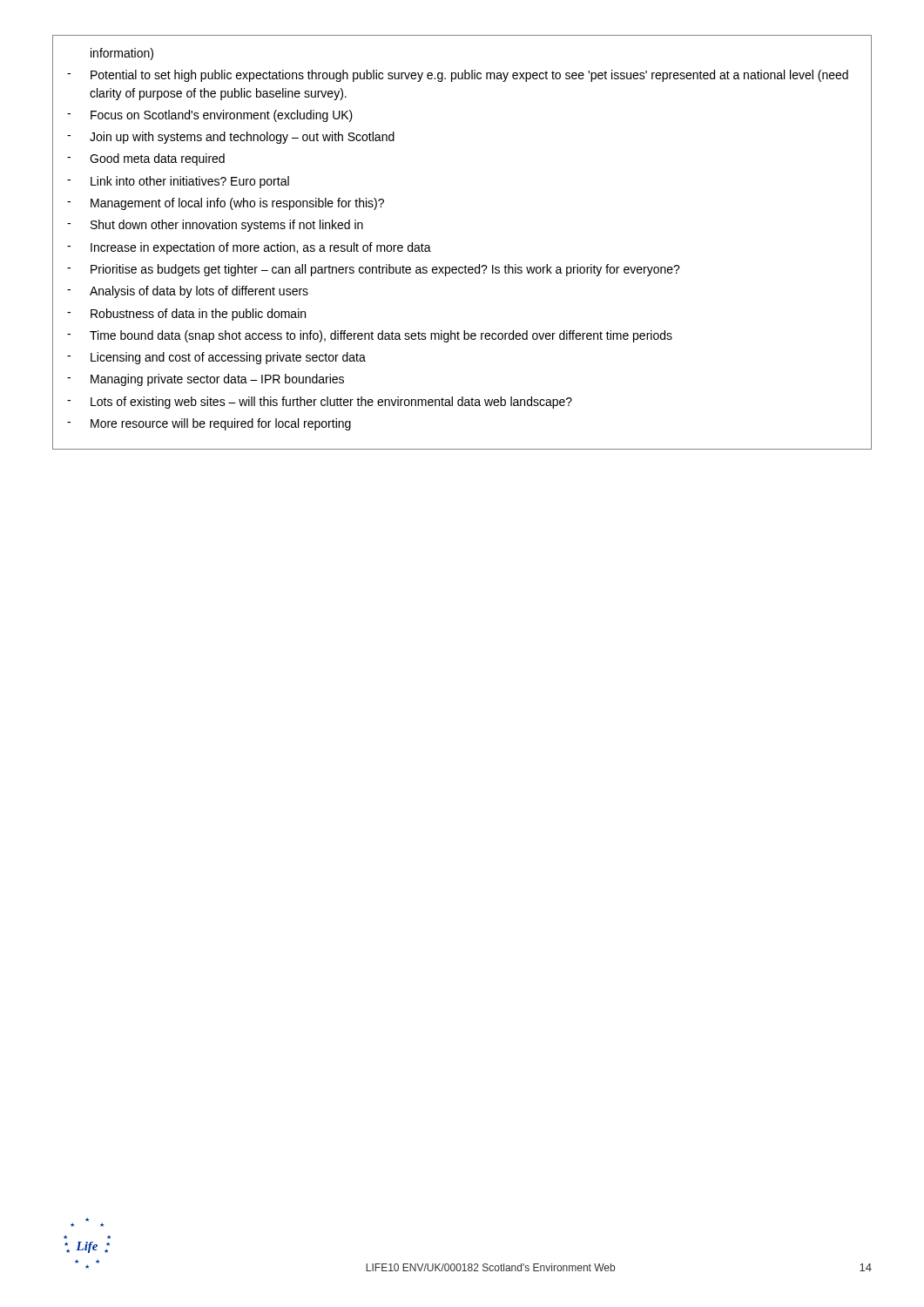Locate the text "- Good meta data required"
The width and height of the screenshot is (924, 1307).
(x=146, y=159)
